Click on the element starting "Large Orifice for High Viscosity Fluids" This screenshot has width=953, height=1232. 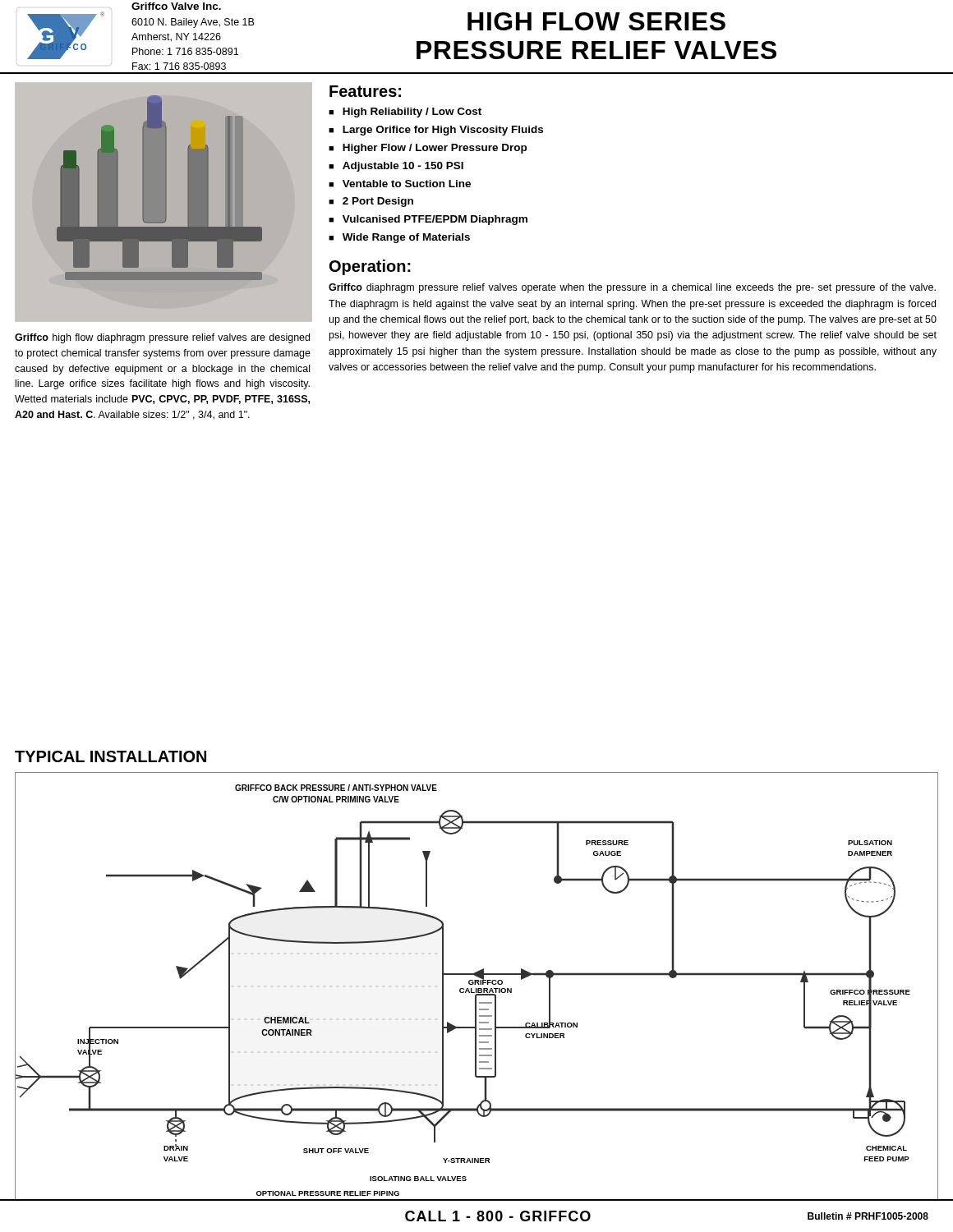click(443, 130)
